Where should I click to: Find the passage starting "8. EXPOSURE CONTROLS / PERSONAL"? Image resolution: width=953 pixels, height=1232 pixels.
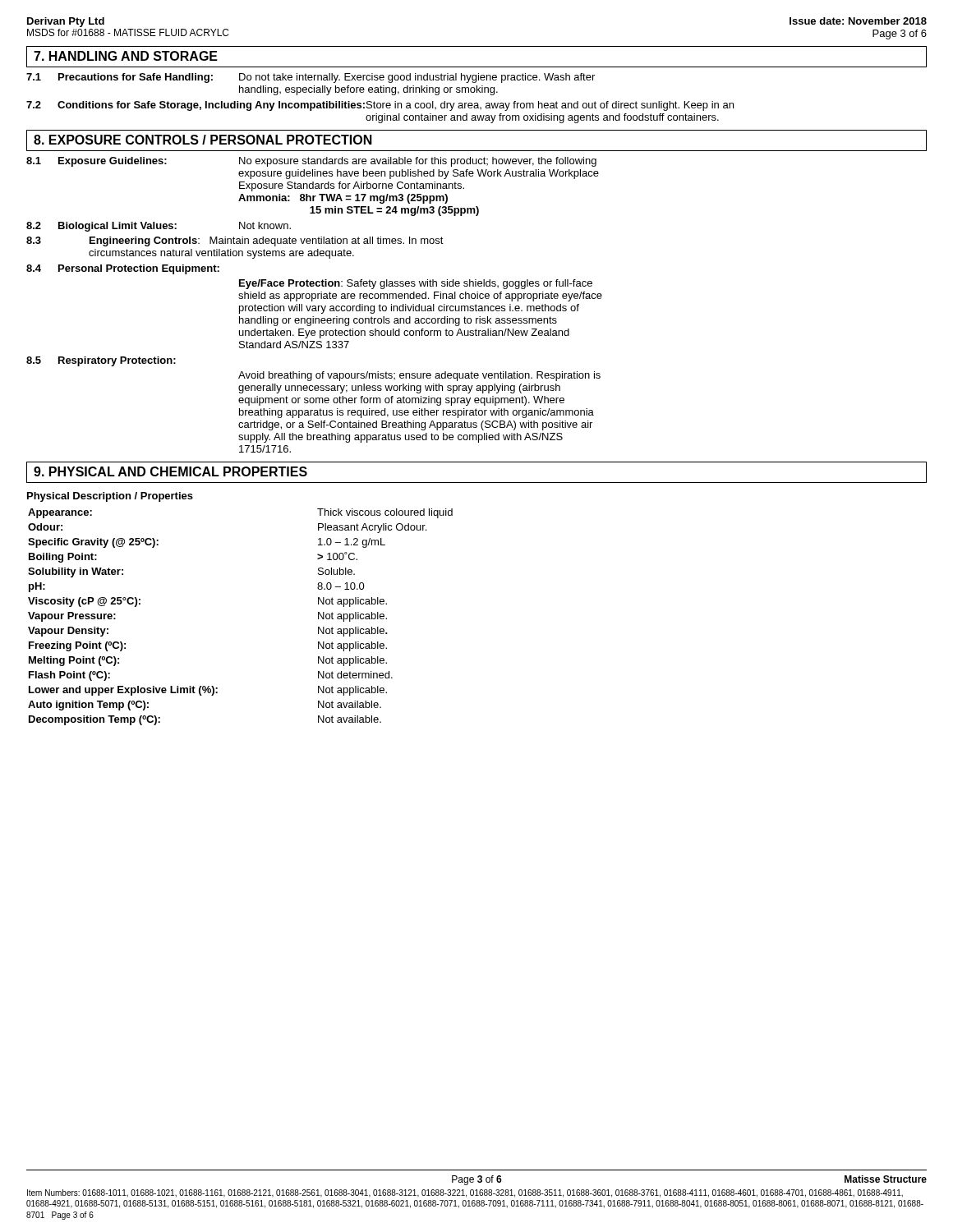coord(203,140)
